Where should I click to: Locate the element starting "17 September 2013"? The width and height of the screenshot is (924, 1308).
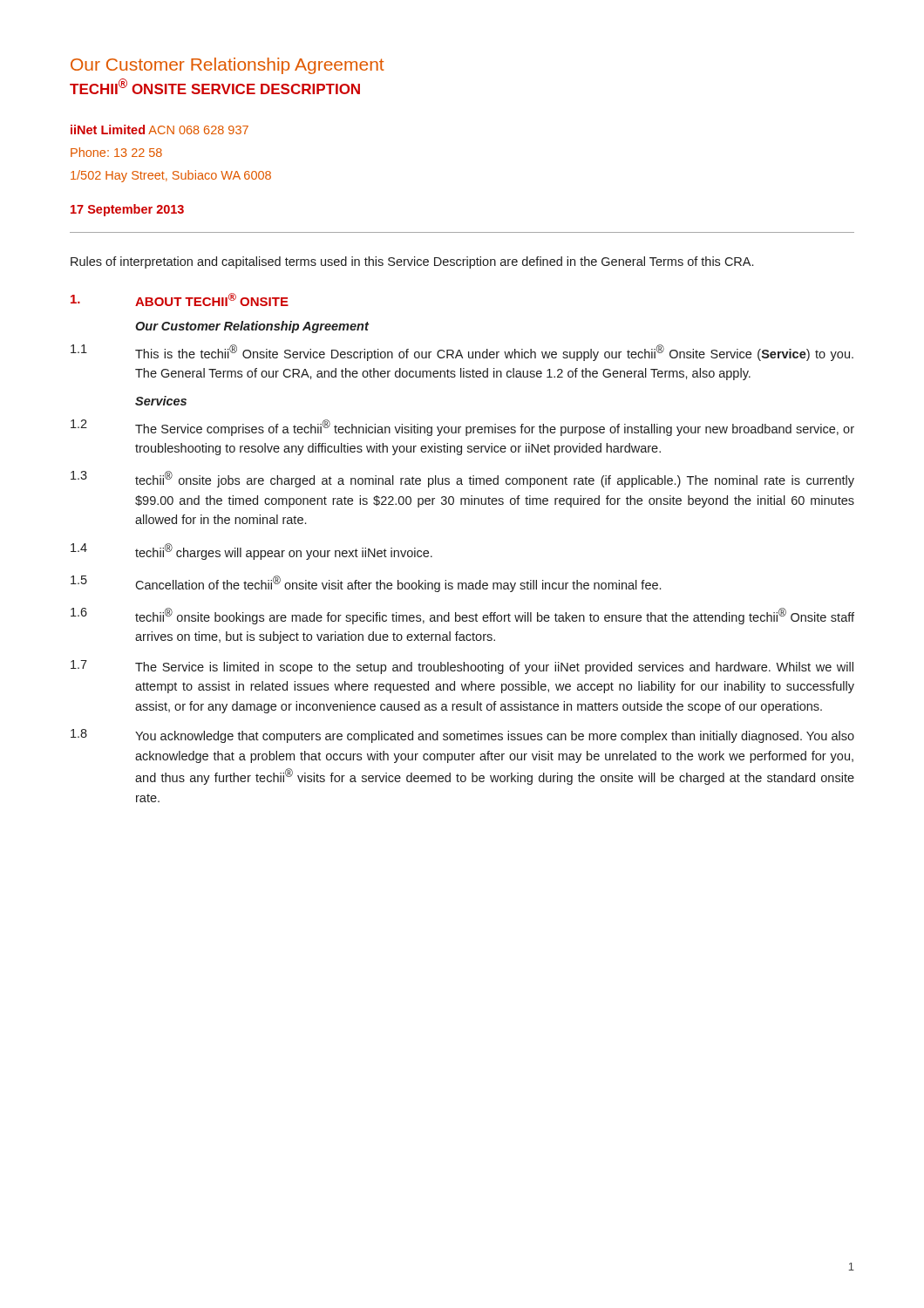click(127, 210)
